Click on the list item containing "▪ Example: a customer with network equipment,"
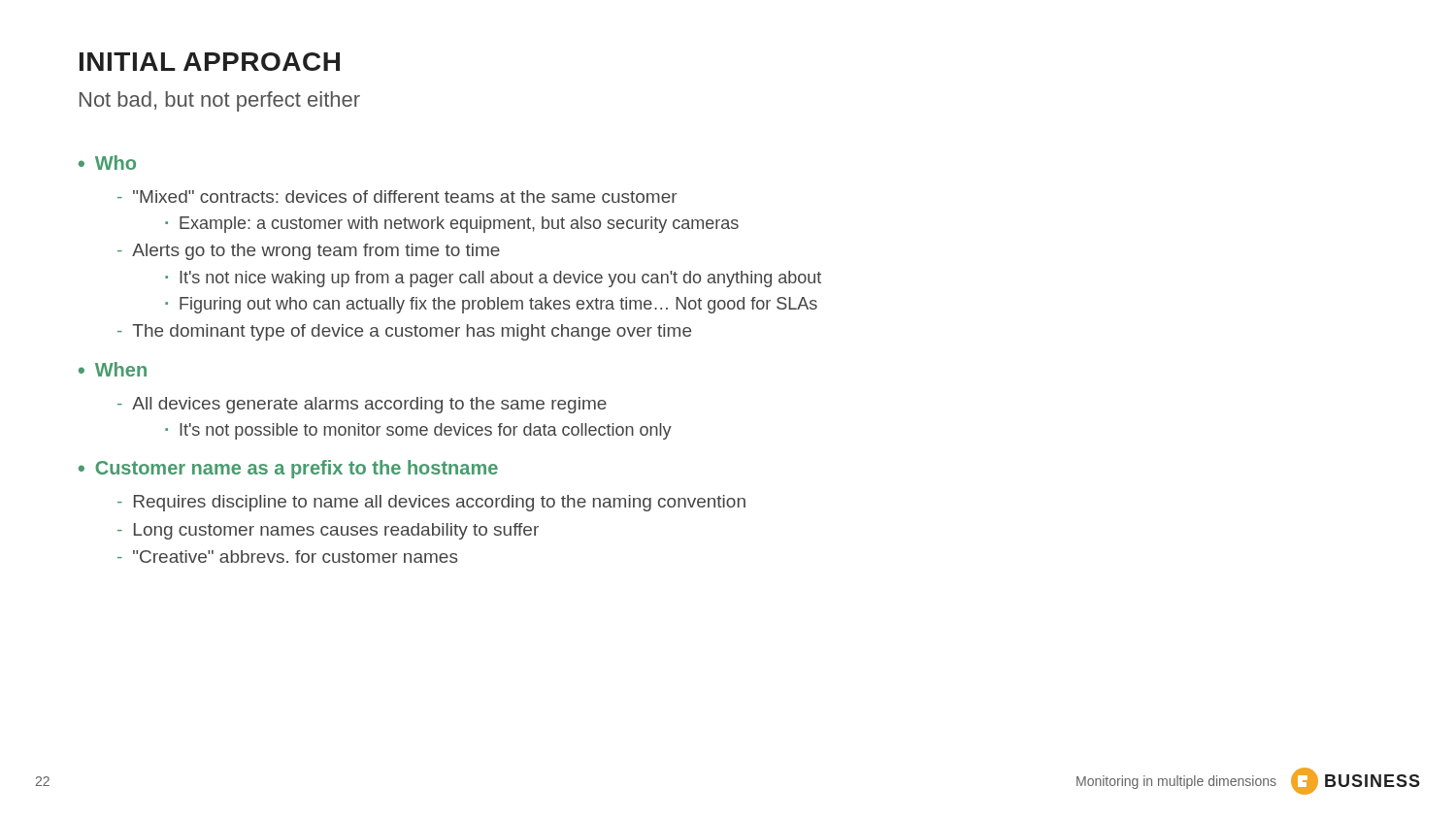This screenshot has width=1456, height=819. click(x=728, y=224)
